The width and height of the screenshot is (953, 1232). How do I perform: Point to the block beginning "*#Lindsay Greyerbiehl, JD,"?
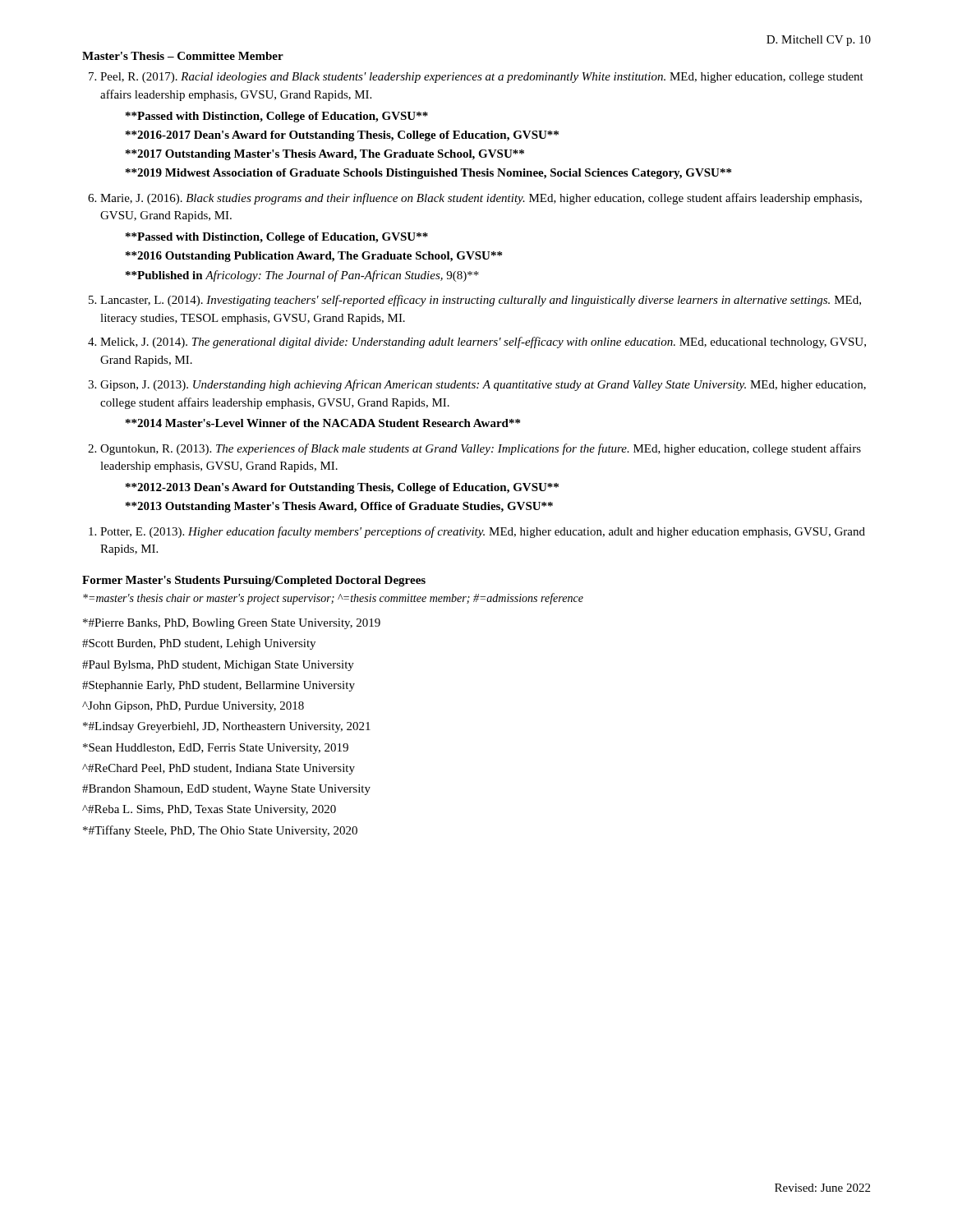pos(227,726)
